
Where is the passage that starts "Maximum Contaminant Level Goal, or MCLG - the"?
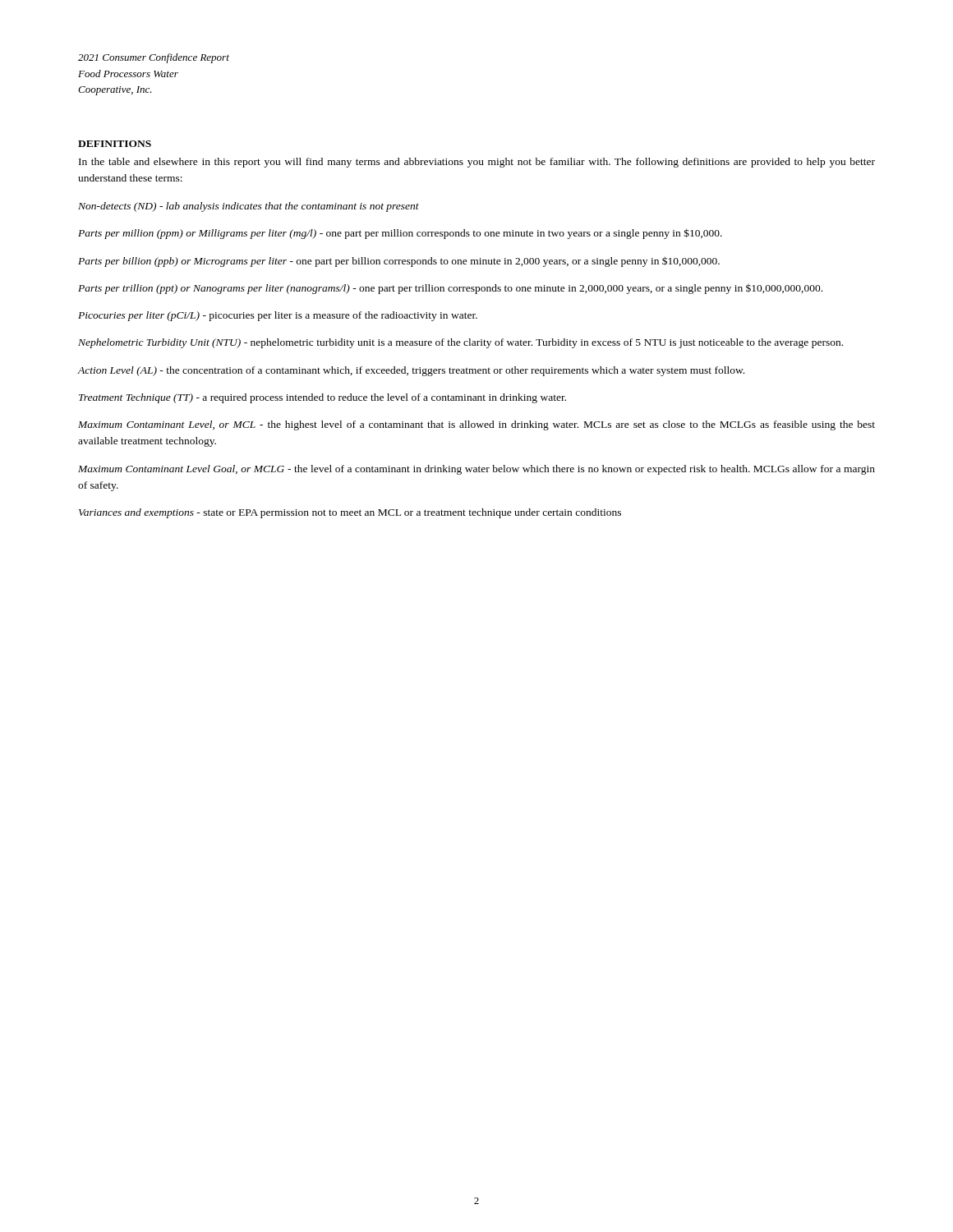pyautogui.click(x=476, y=476)
